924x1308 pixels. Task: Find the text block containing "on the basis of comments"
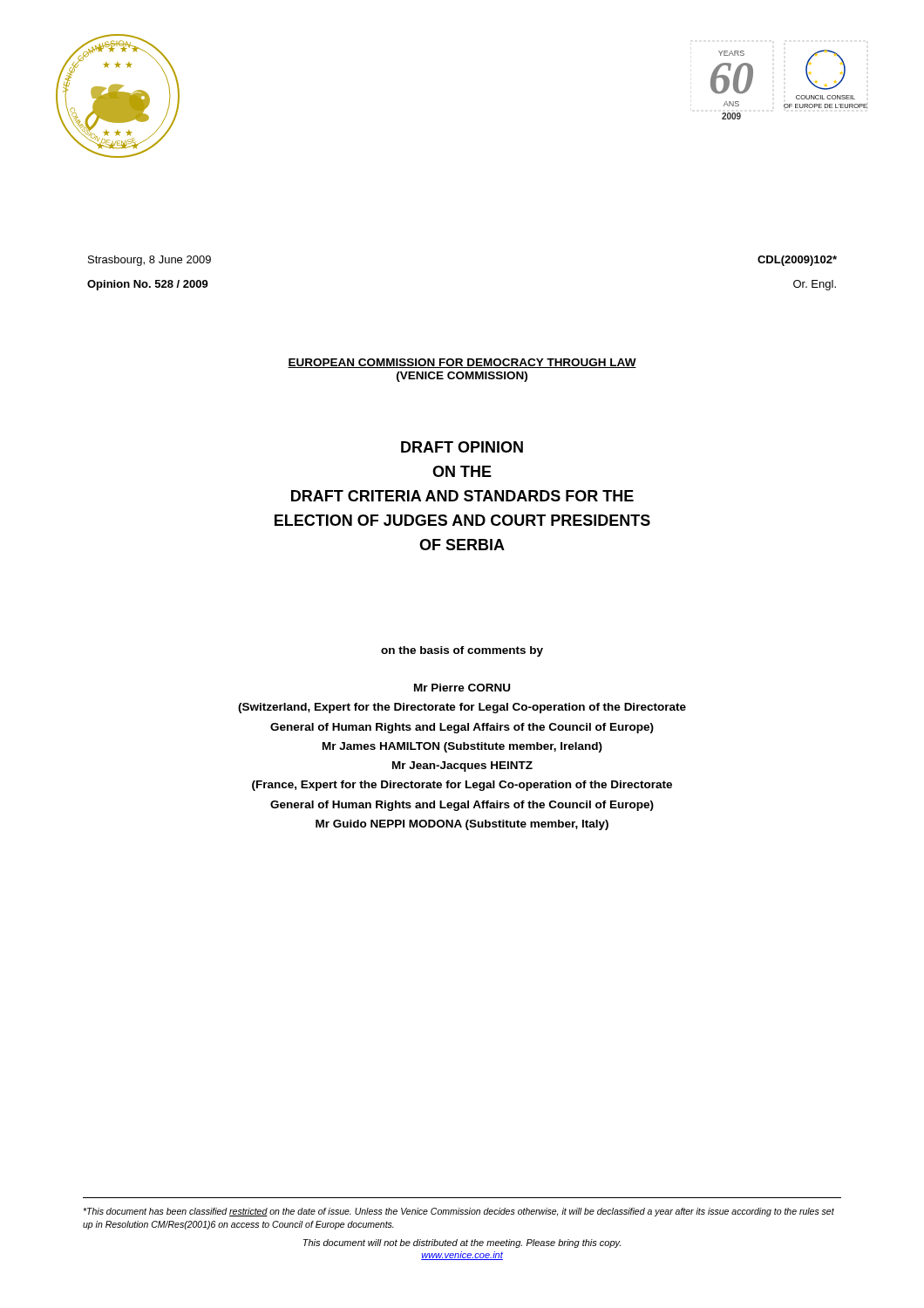pos(462,650)
